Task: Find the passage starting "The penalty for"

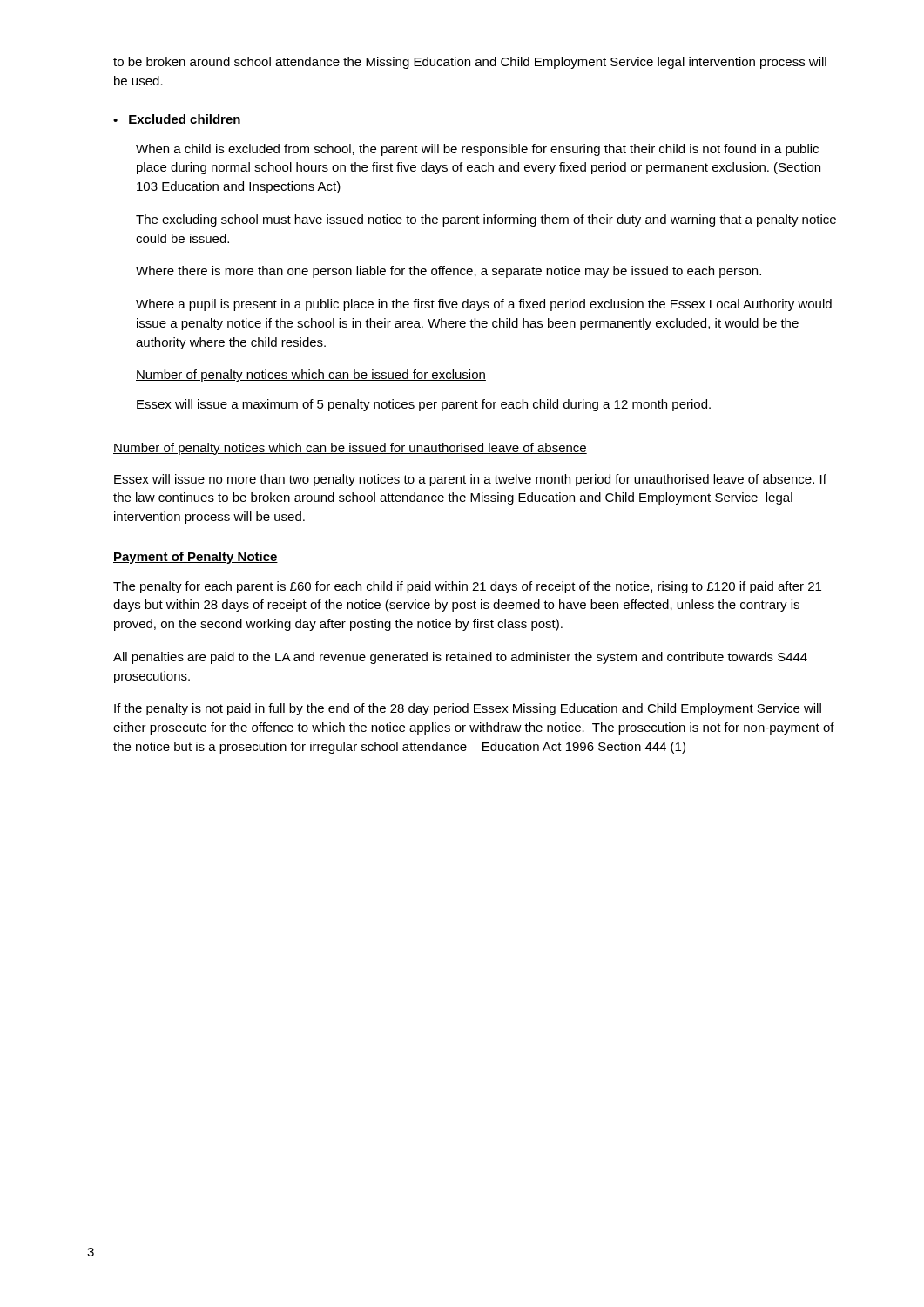Action: 475,605
